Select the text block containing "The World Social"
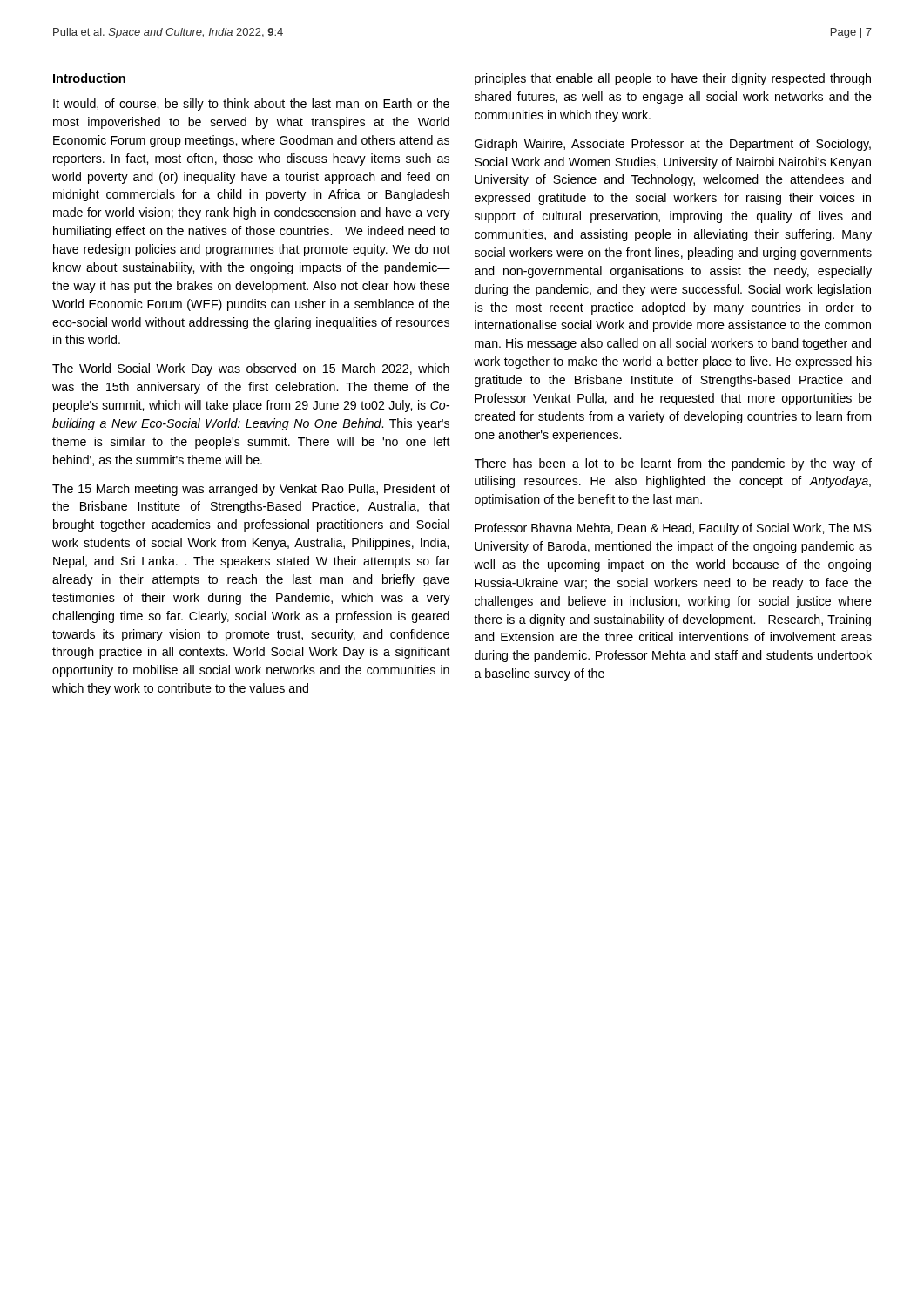Viewport: 924px width, 1307px height. coord(251,415)
